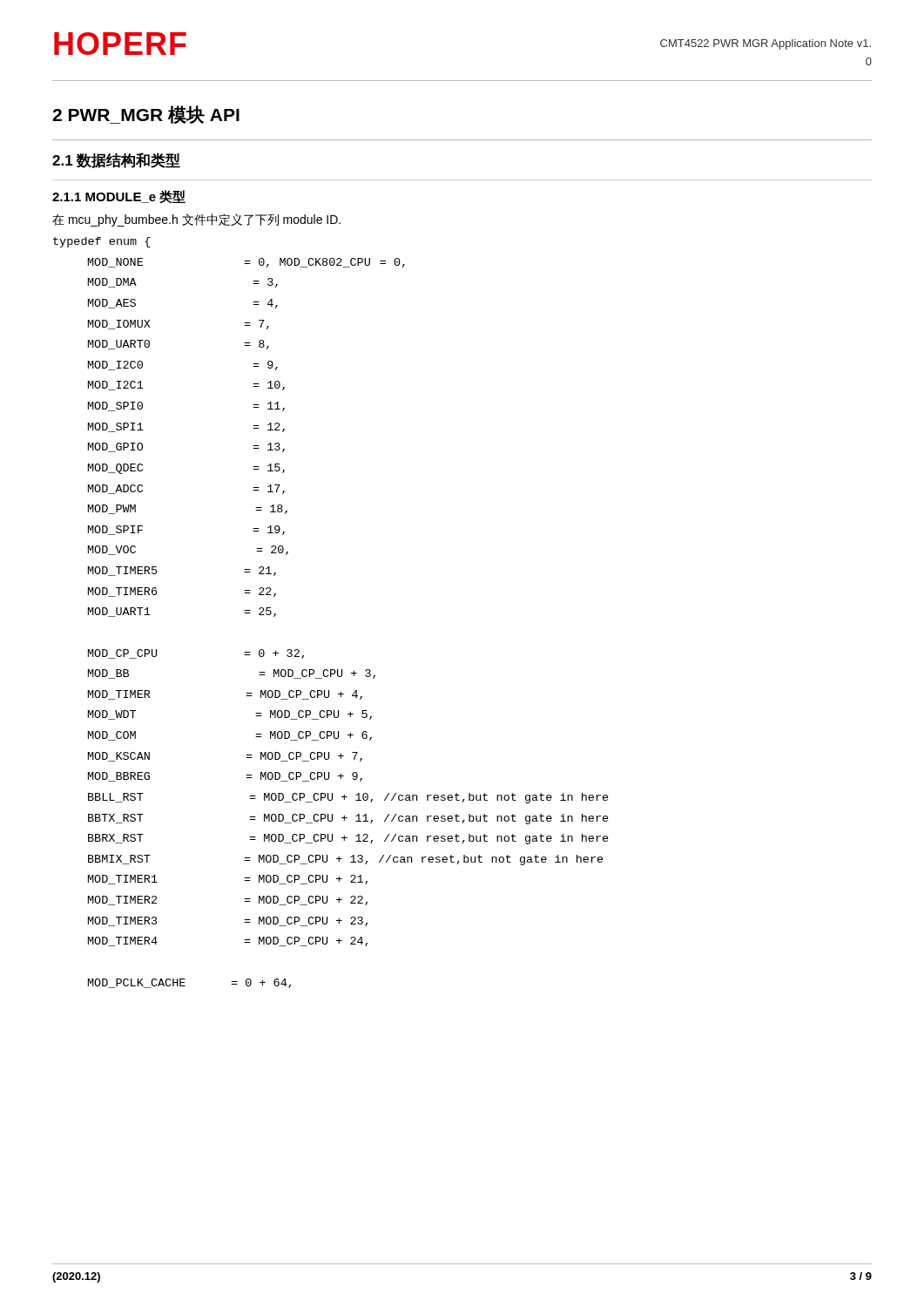Locate the section header with the text "2.1 数据结构和类型"
The image size is (924, 1307).
[x=116, y=161]
